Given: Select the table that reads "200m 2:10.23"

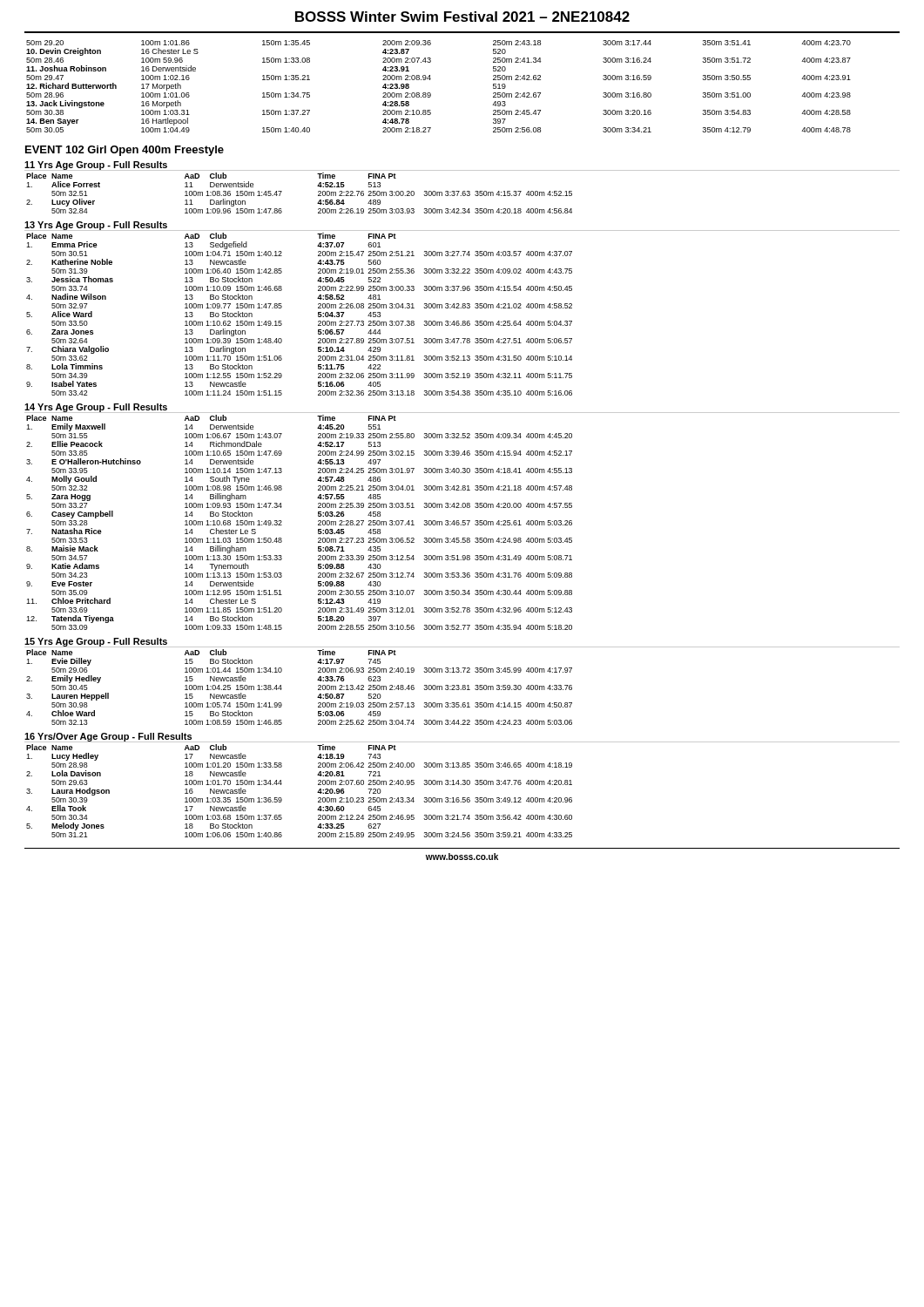Looking at the screenshot, I should [462, 791].
